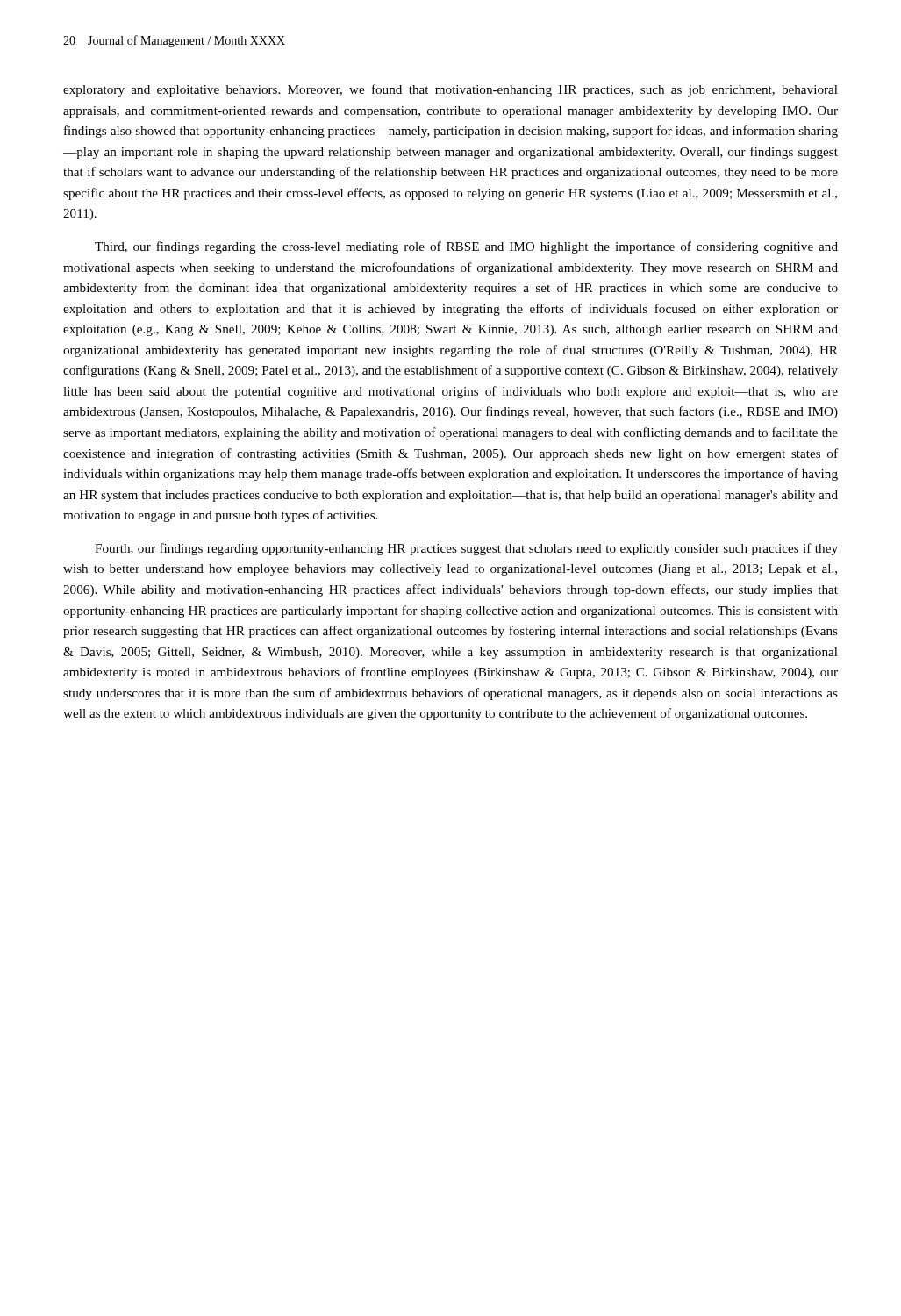This screenshot has width=901, height=1316.
Task: Click on the region starting "Fourth, our findings regarding"
Action: tap(450, 630)
